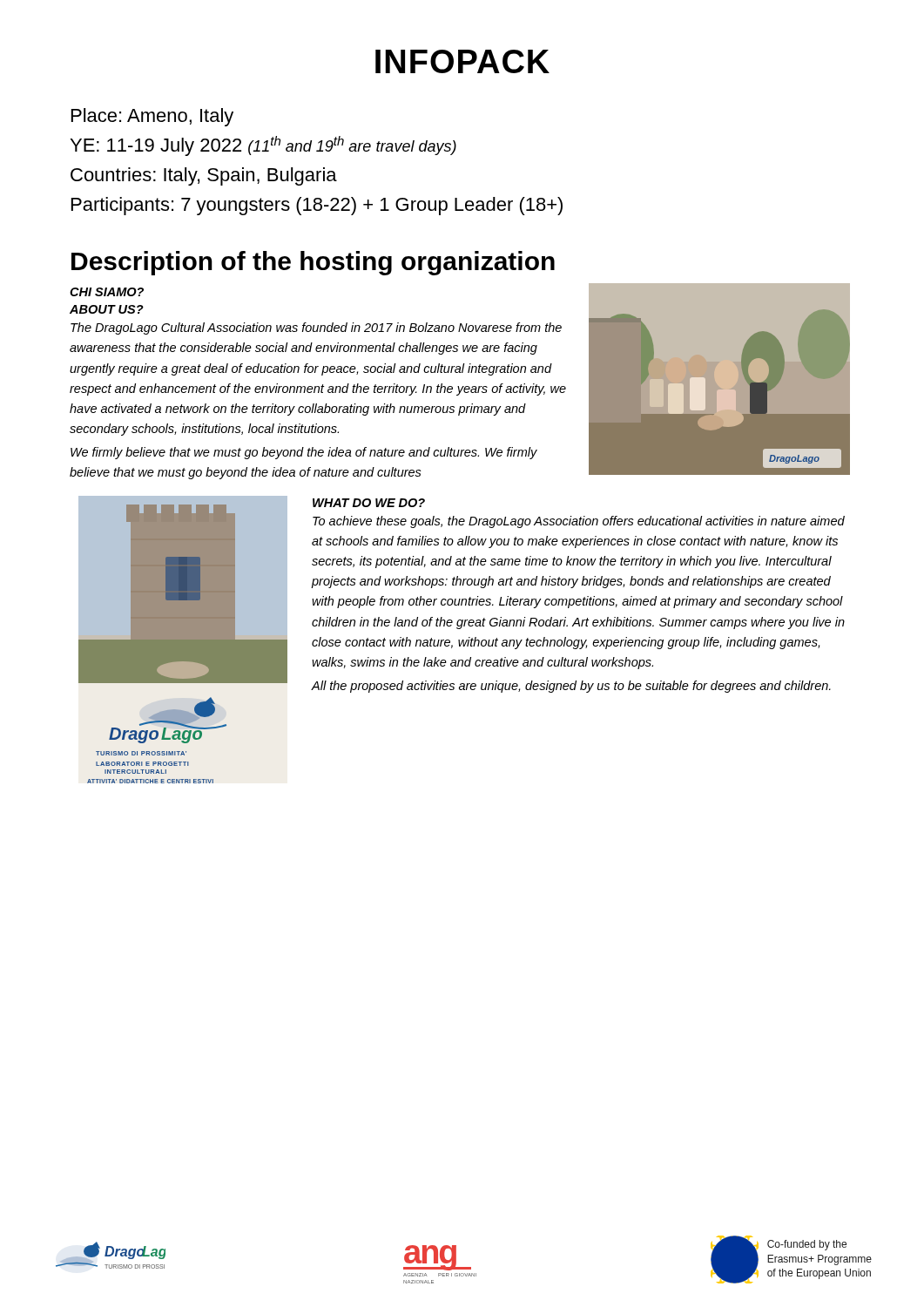Screen dimensions: 1307x924
Task: Select the title
Action: [462, 62]
